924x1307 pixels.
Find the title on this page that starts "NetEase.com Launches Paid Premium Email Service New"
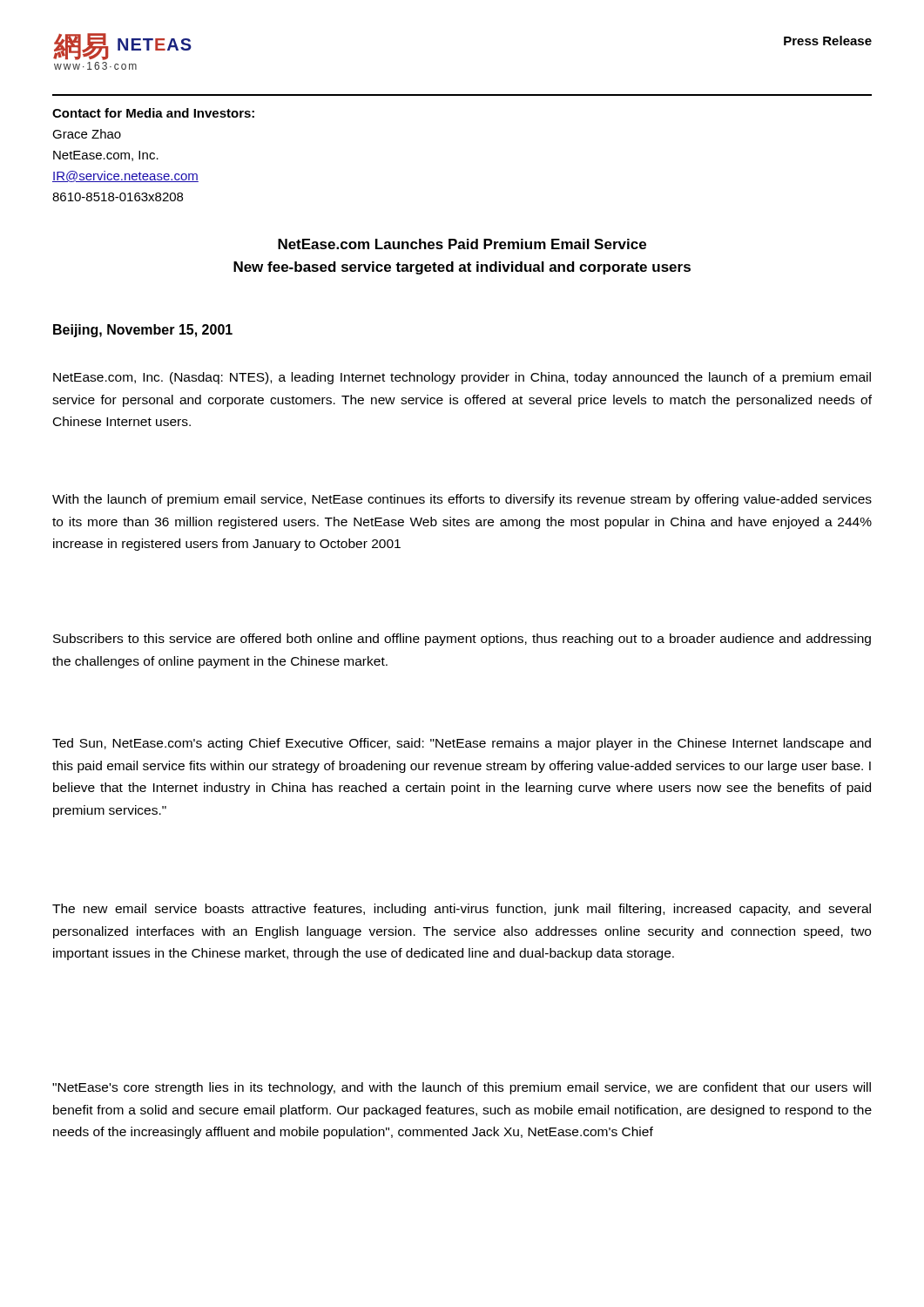coord(462,256)
